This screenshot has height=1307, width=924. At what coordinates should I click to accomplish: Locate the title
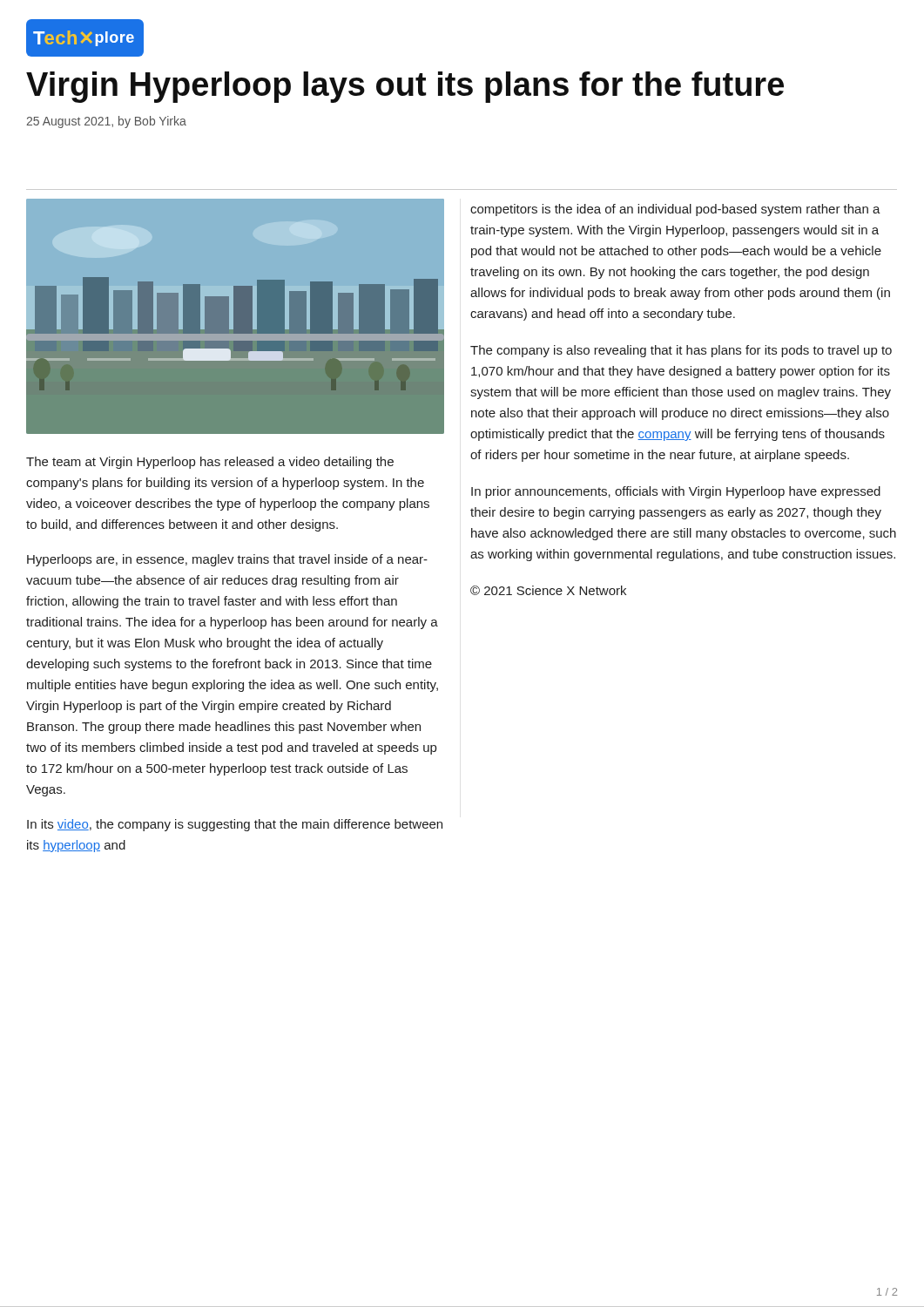click(462, 98)
